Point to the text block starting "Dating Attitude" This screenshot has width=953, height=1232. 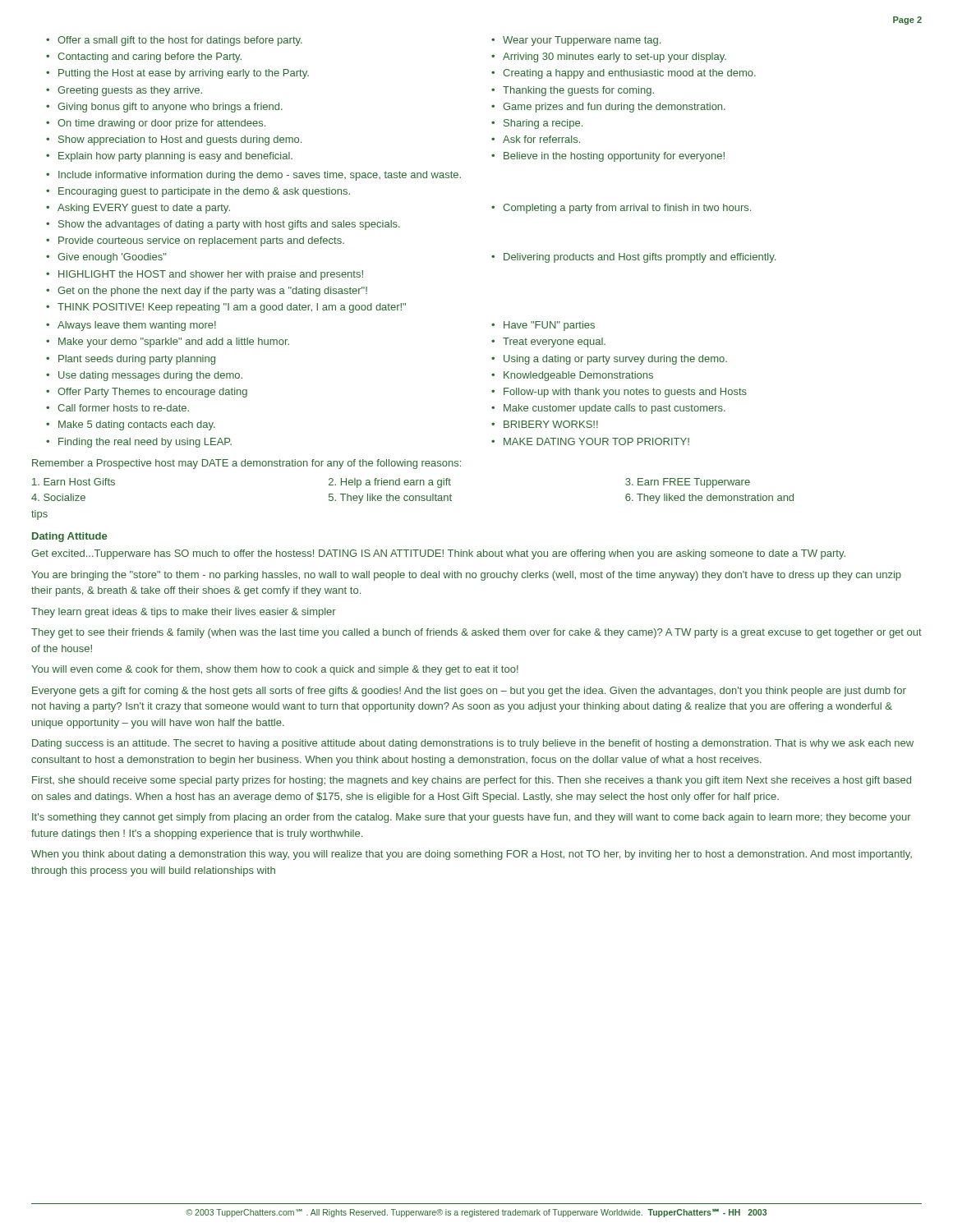69,536
